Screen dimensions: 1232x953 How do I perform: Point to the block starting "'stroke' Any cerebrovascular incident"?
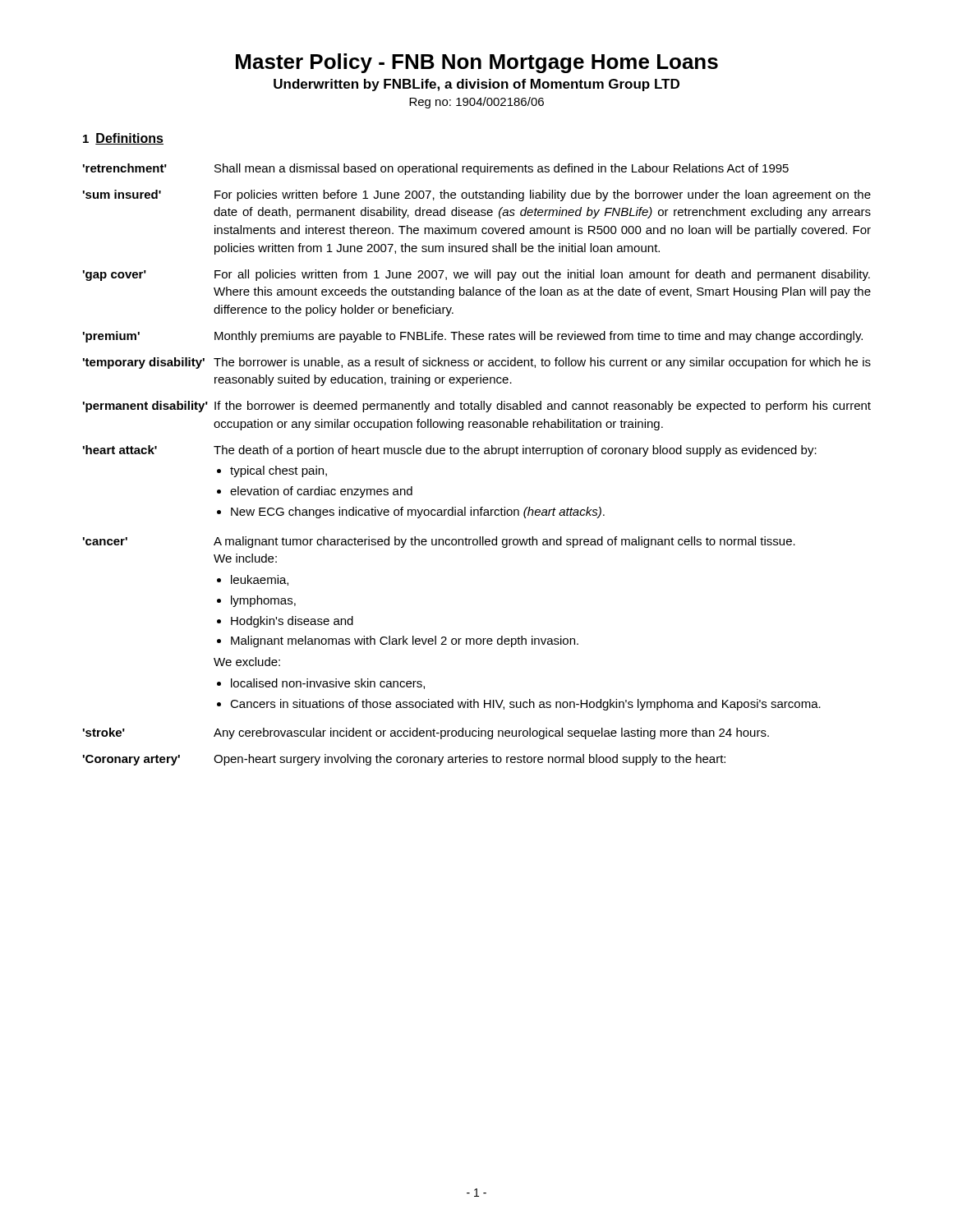click(476, 737)
